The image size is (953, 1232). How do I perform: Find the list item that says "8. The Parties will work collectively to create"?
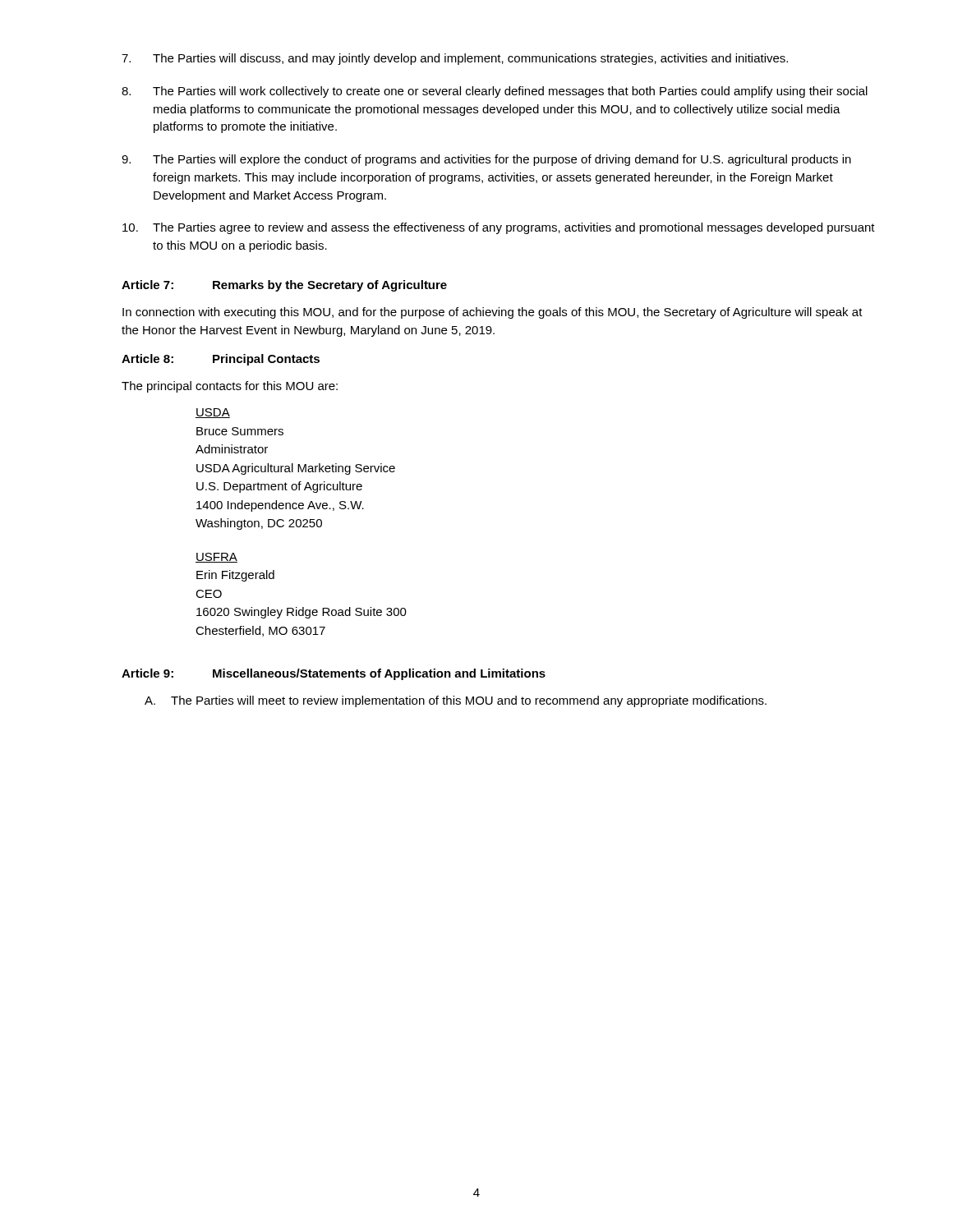(x=500, y=109)
